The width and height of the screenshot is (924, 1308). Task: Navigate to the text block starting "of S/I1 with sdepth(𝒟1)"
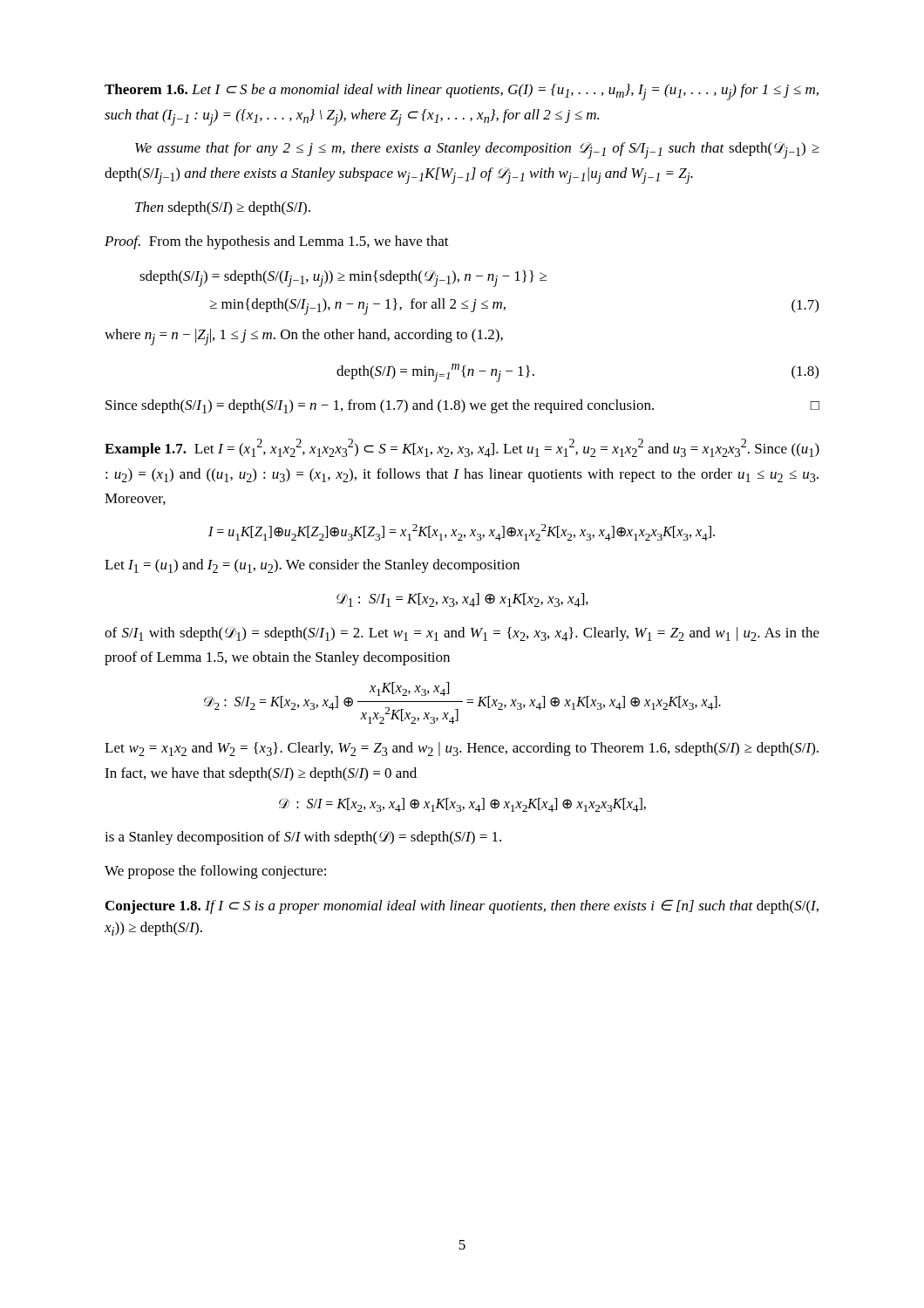click(462, 645)
